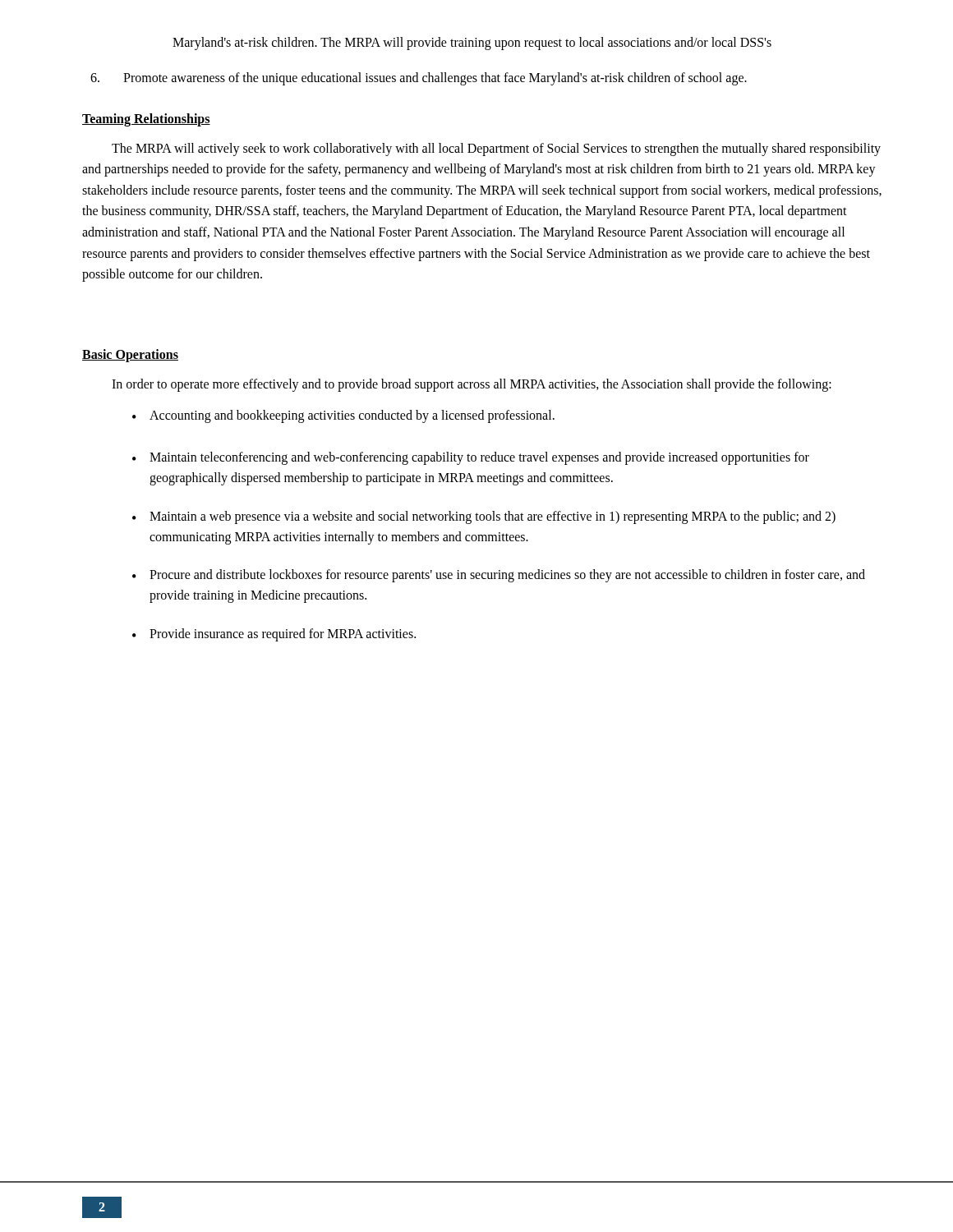Where is the passage that starts "6. Promote awareness of the unique"?
953x1232 pixels.
[x=415, y=78]
